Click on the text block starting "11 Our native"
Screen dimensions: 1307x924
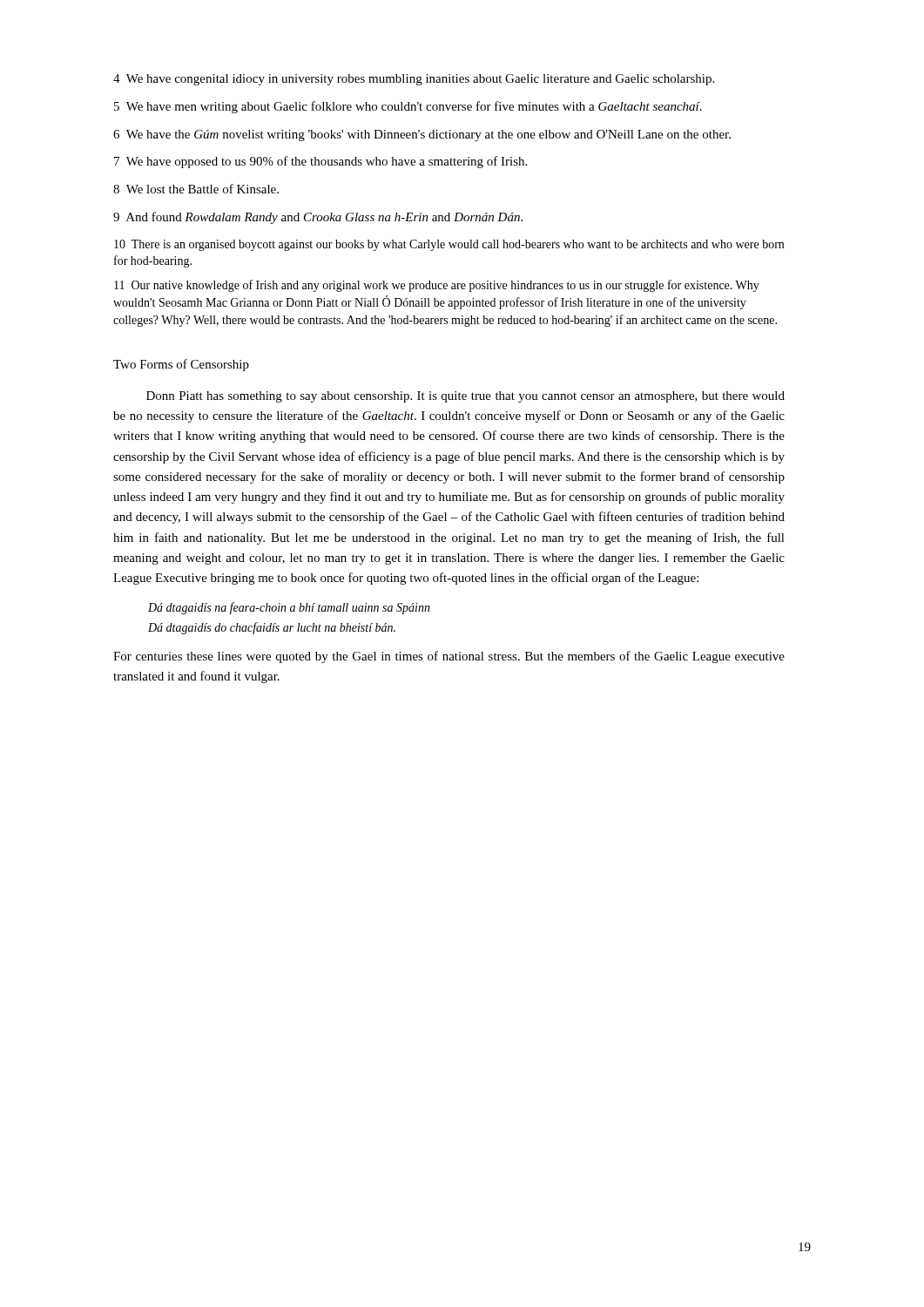(445, 303)
